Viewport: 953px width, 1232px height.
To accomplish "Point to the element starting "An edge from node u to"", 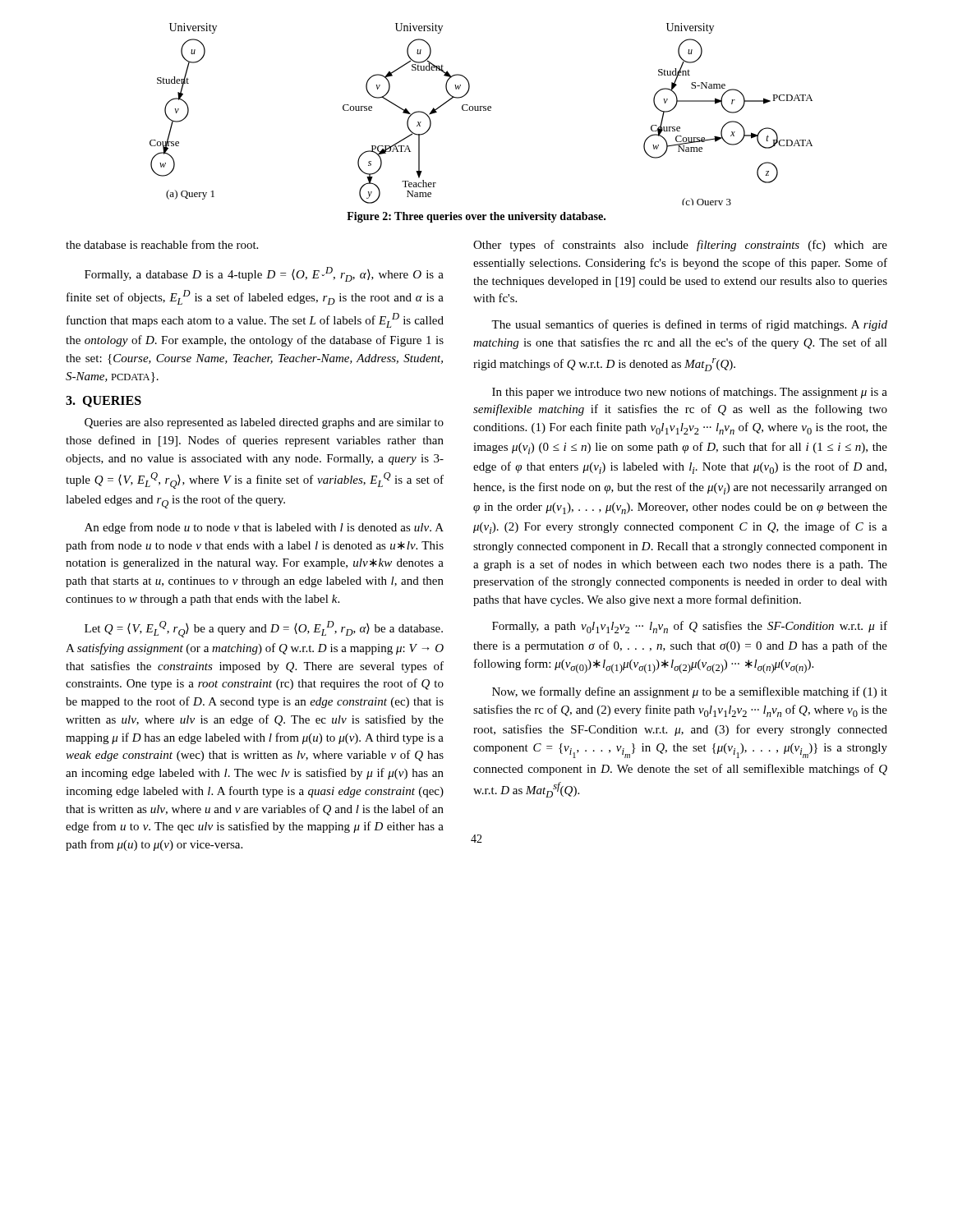I will coord(255,564).
